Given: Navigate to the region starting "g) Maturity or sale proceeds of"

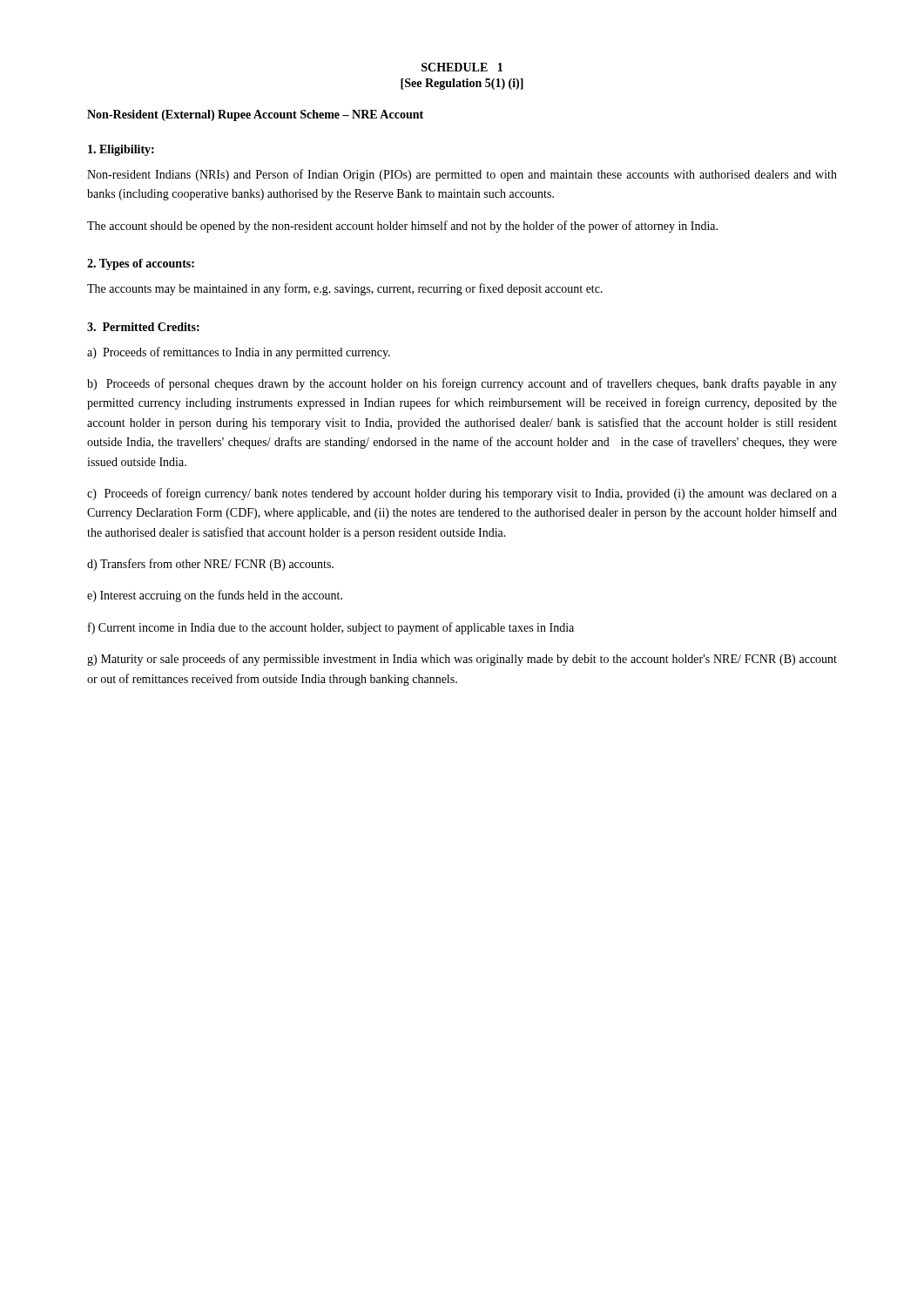Looking at the screenshot, I should click(462, 669).
